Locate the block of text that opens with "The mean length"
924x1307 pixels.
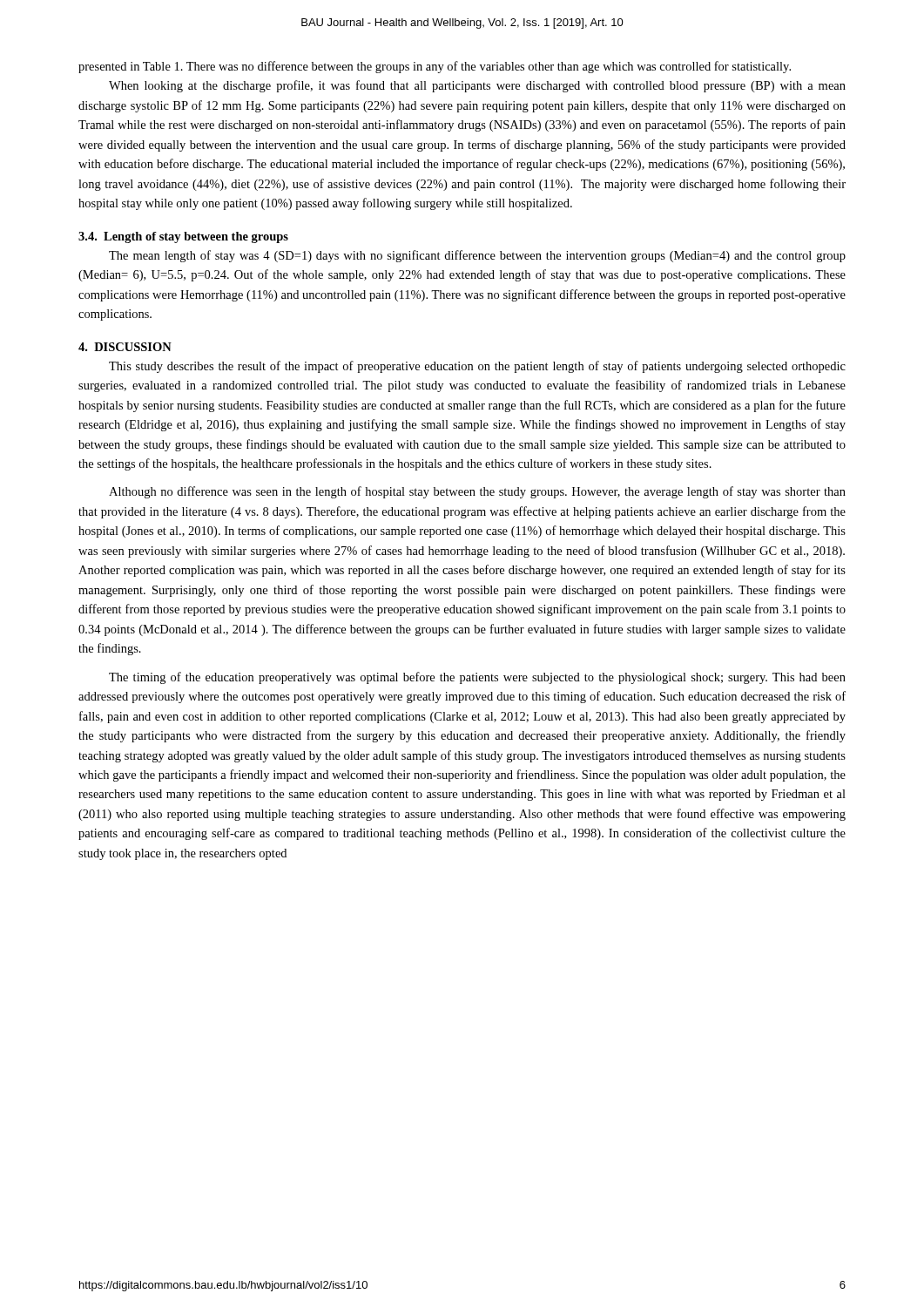[462, 285]
